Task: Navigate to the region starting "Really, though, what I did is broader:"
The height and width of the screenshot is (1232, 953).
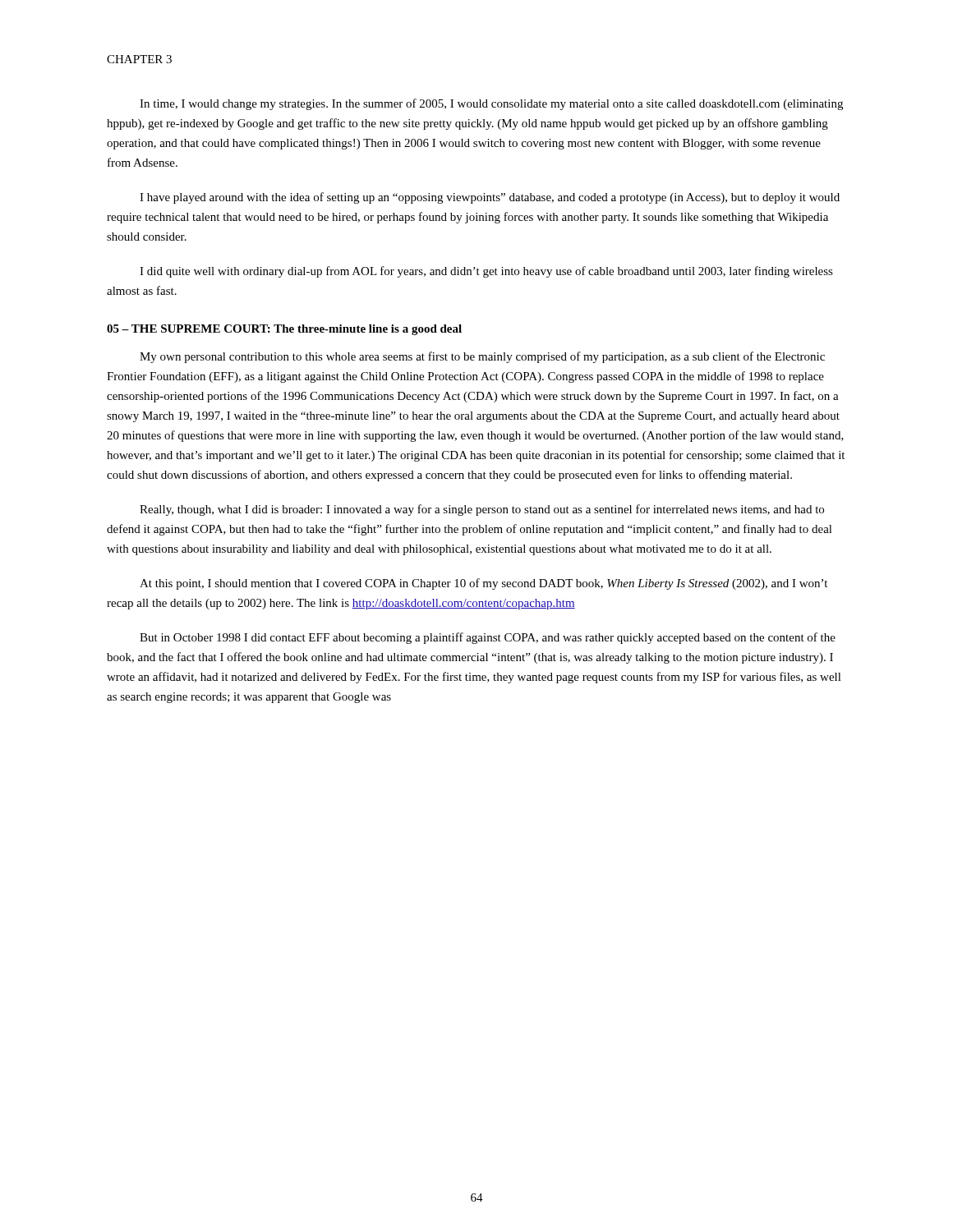Action: tap(469, 529)
